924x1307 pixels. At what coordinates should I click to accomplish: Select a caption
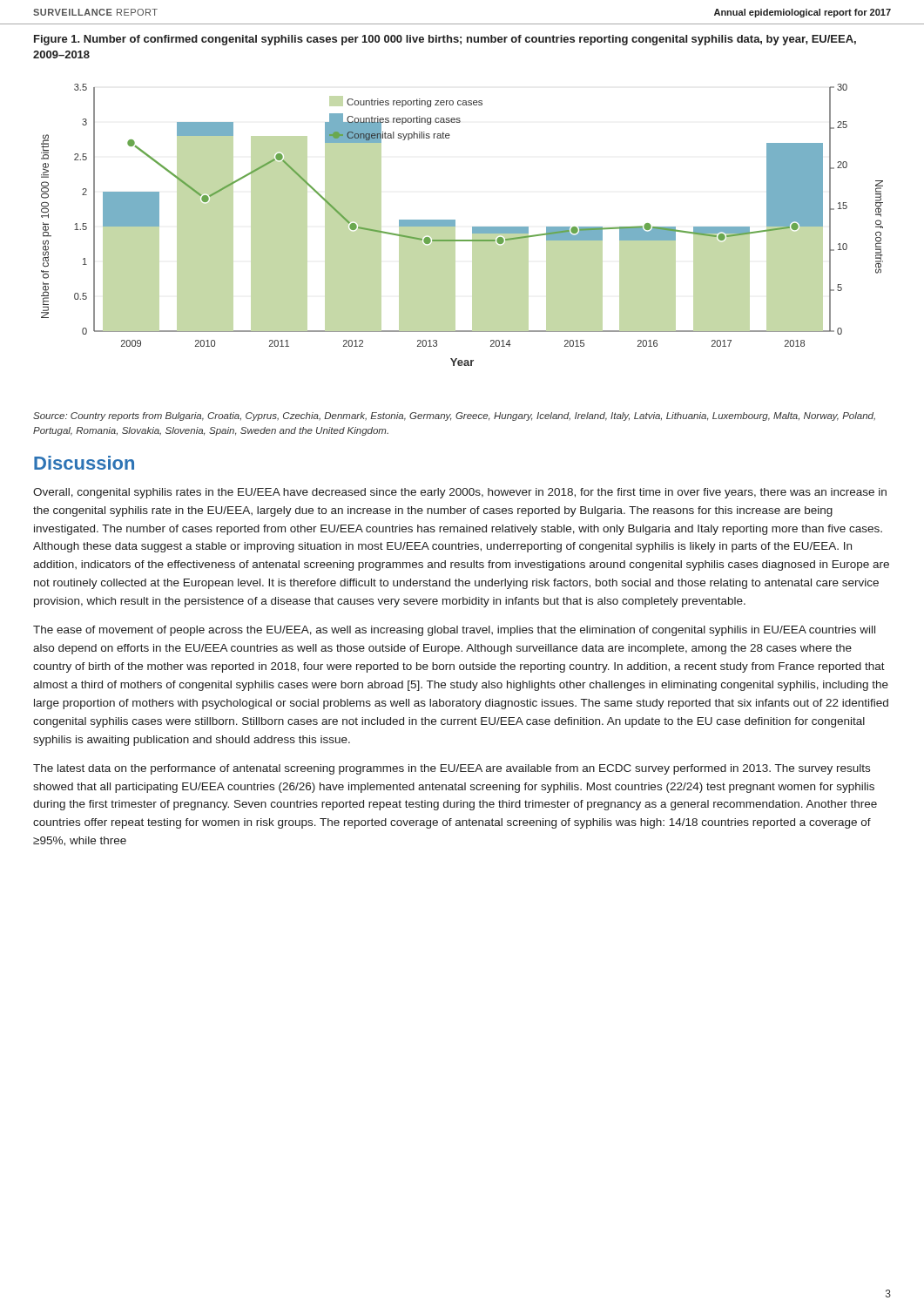coord(445,47)
